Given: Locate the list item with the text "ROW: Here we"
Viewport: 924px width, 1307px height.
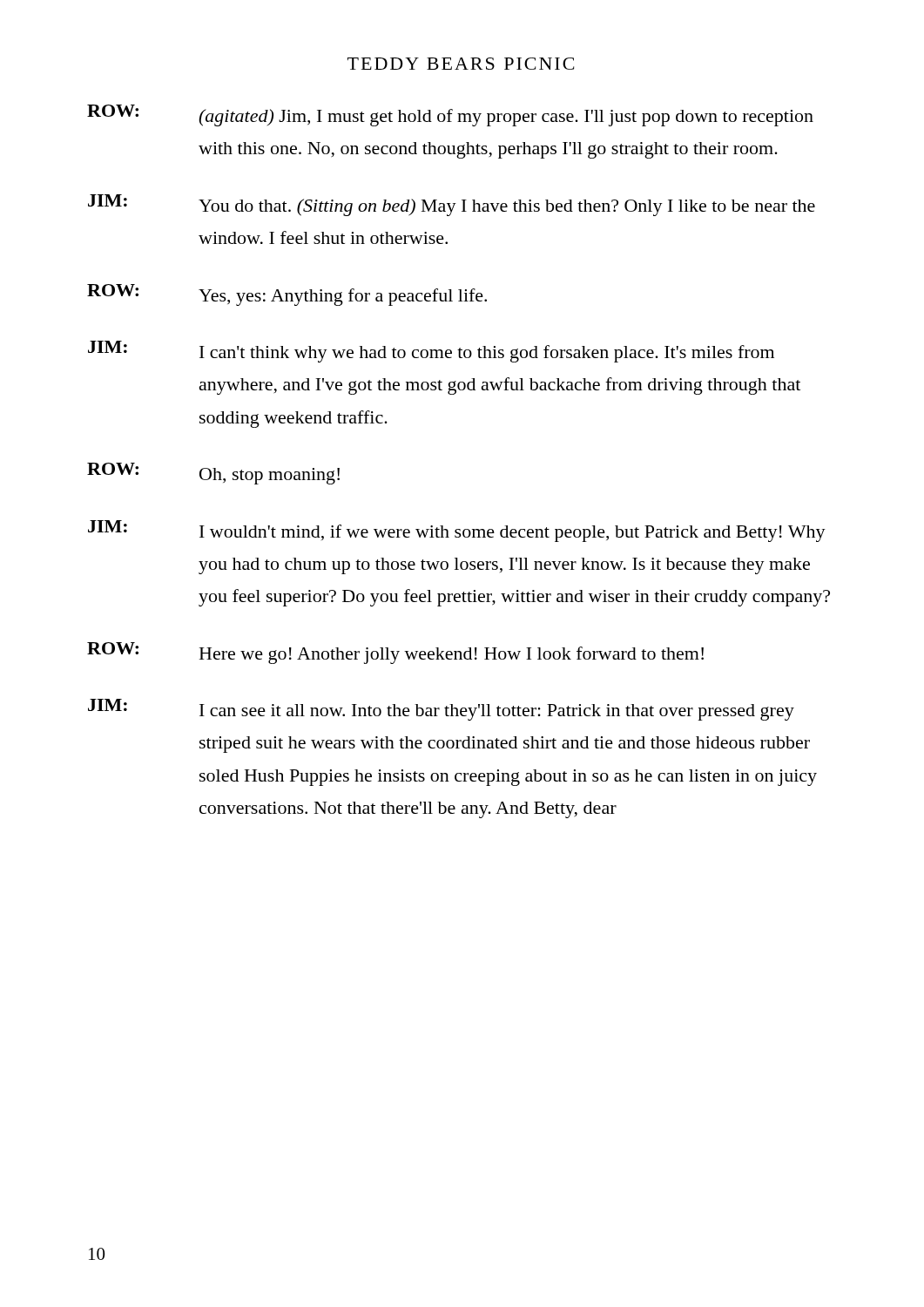Looking at the screenshot, I should (462, 653).
